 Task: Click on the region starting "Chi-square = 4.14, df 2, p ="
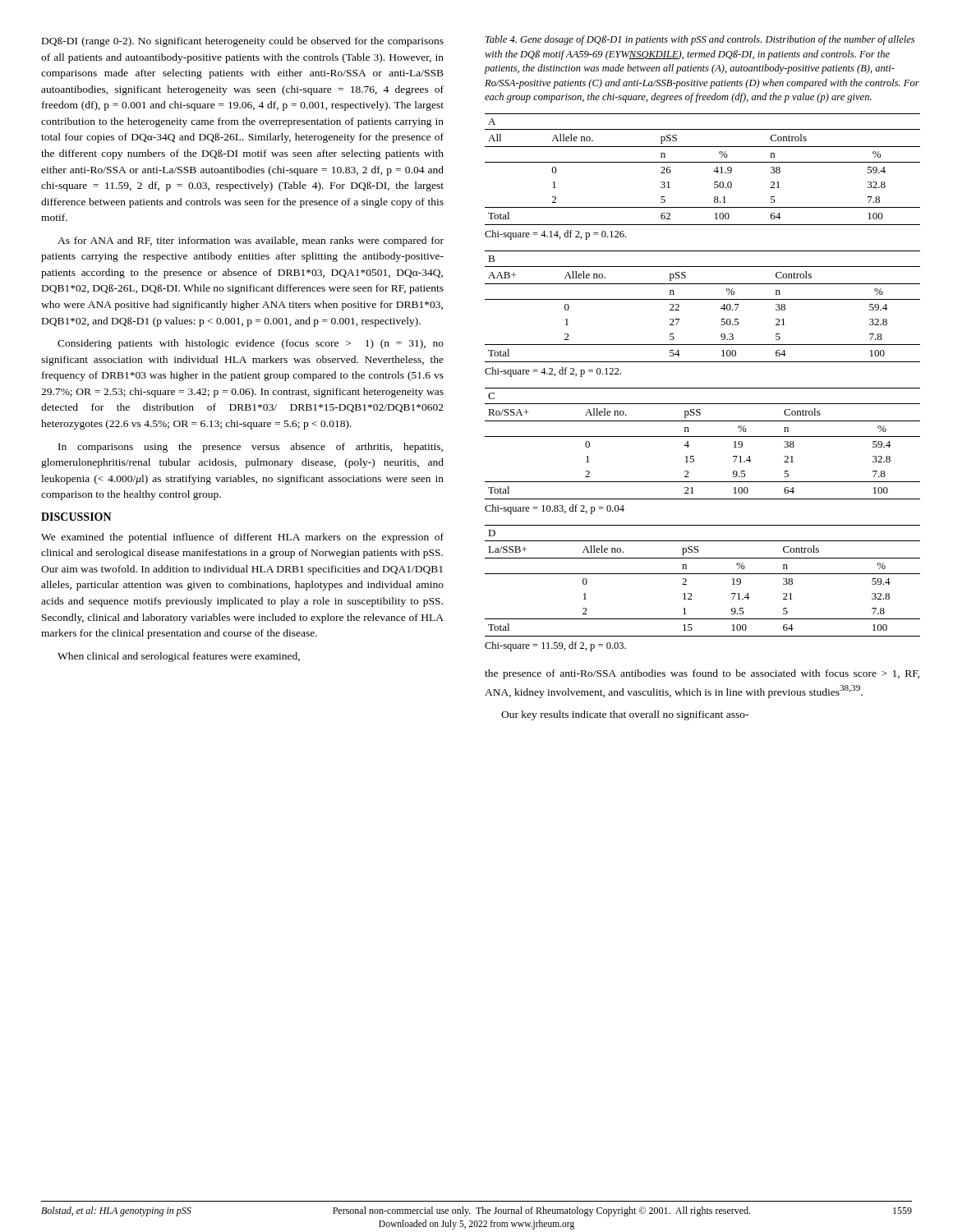[556, 234]
